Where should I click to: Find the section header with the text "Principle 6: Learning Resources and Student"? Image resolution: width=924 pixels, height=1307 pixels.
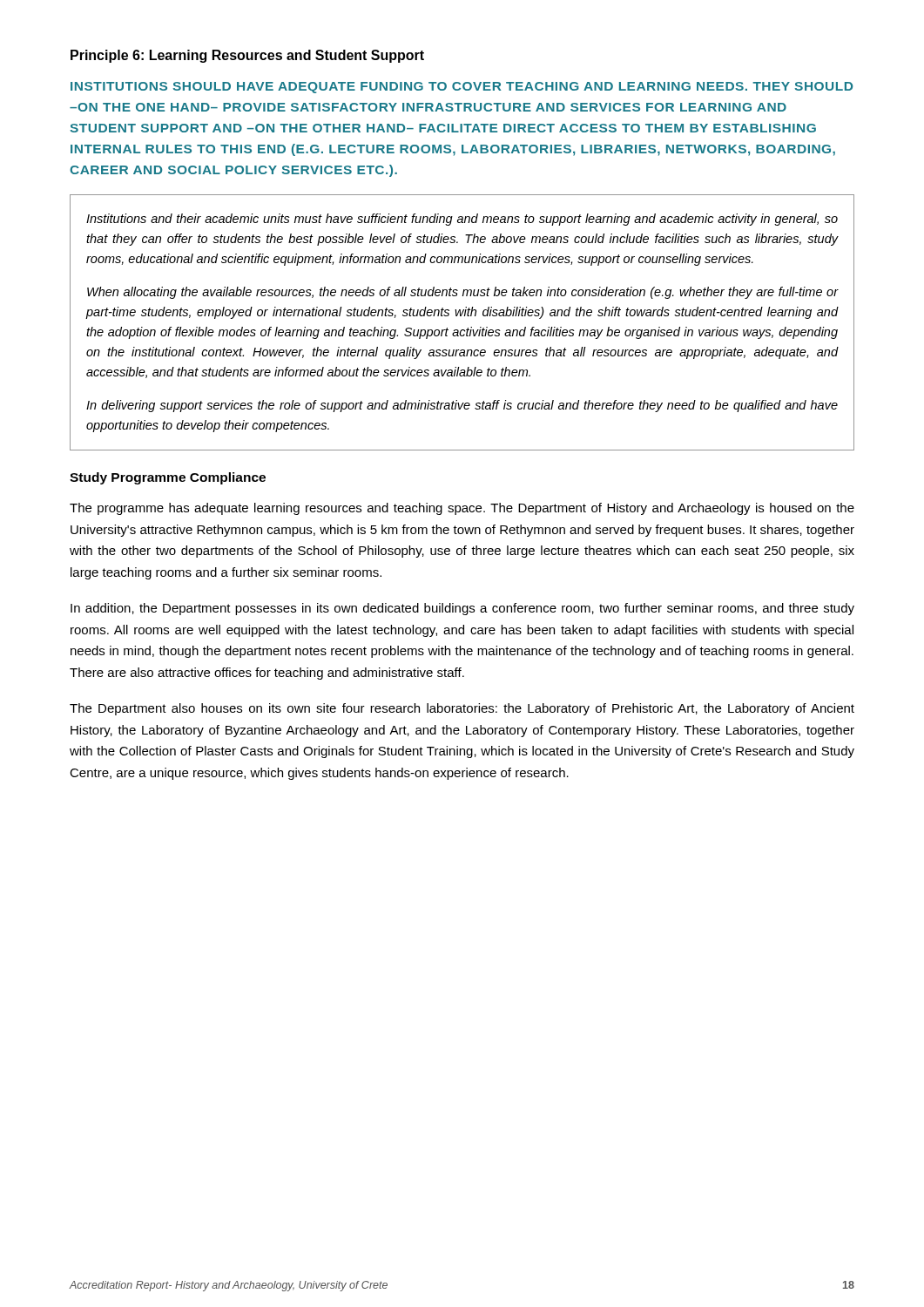[247, 55]
